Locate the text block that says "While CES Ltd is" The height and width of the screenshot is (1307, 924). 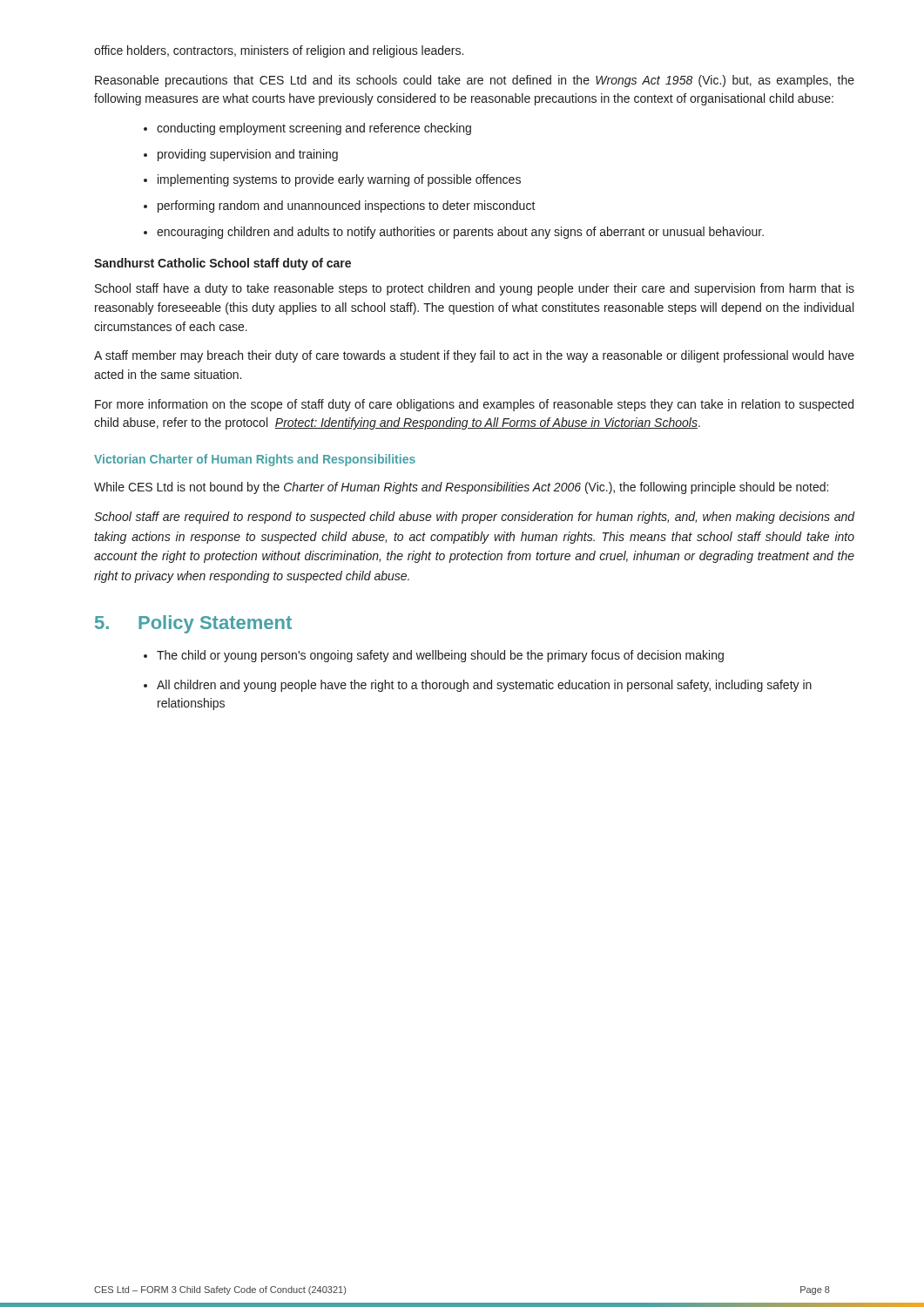474,488
